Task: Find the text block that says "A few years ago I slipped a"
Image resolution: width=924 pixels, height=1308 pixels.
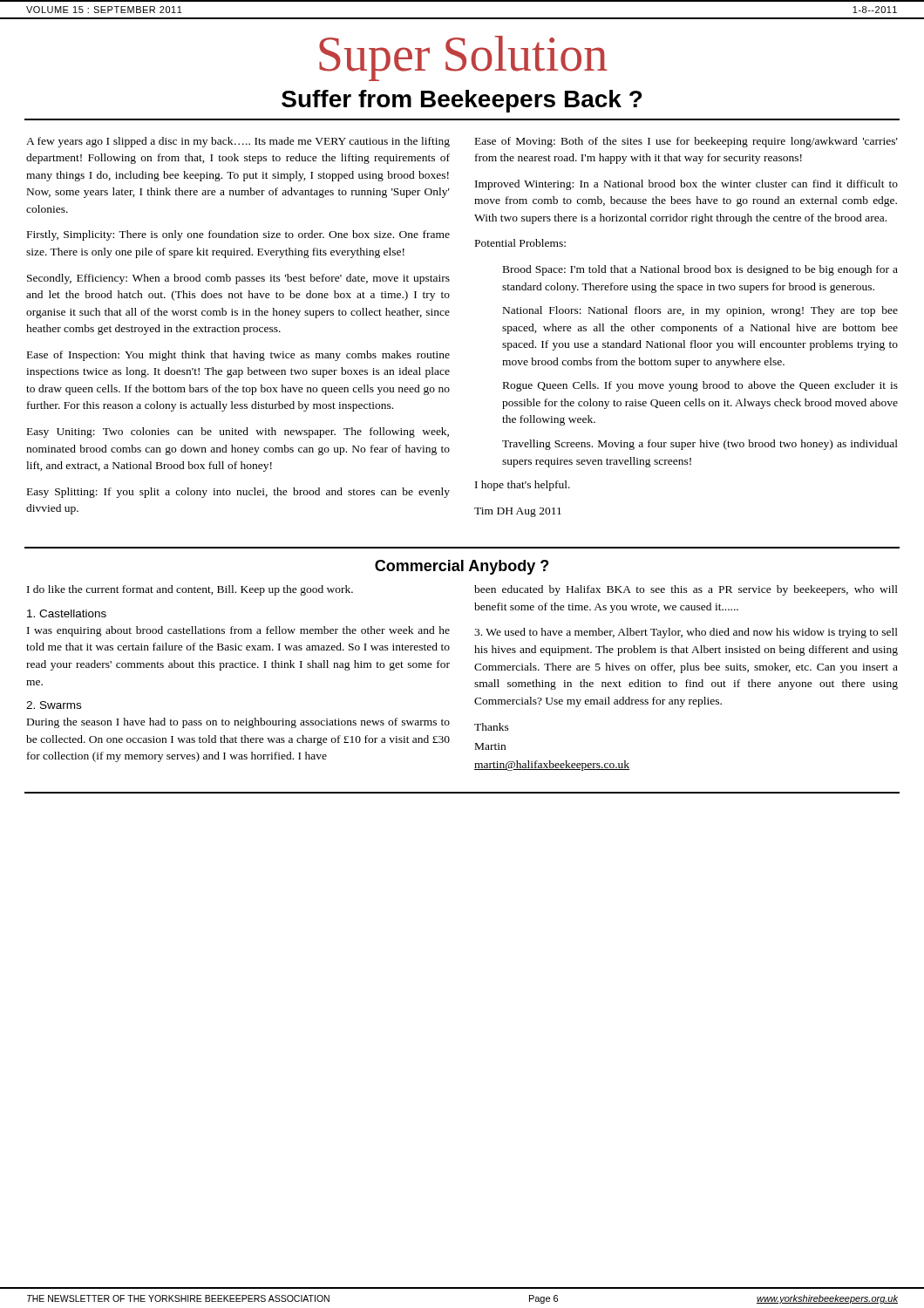Action: pos(238,175)
